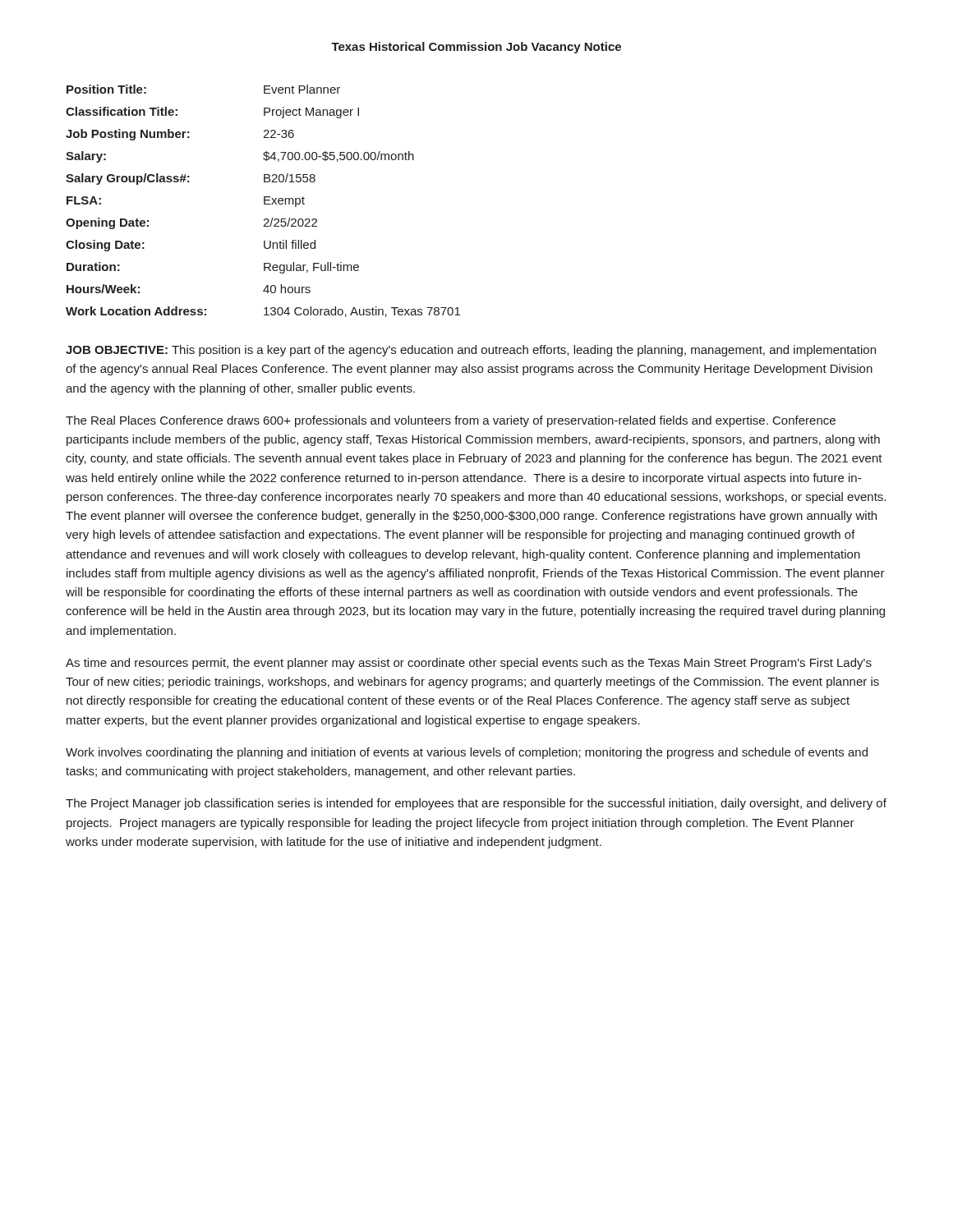Where is the passage that starts "JOB OBJECTIVE: This"?
Image resolution: width=953 pixels, height=1232 pixels.
coord(471,369)
